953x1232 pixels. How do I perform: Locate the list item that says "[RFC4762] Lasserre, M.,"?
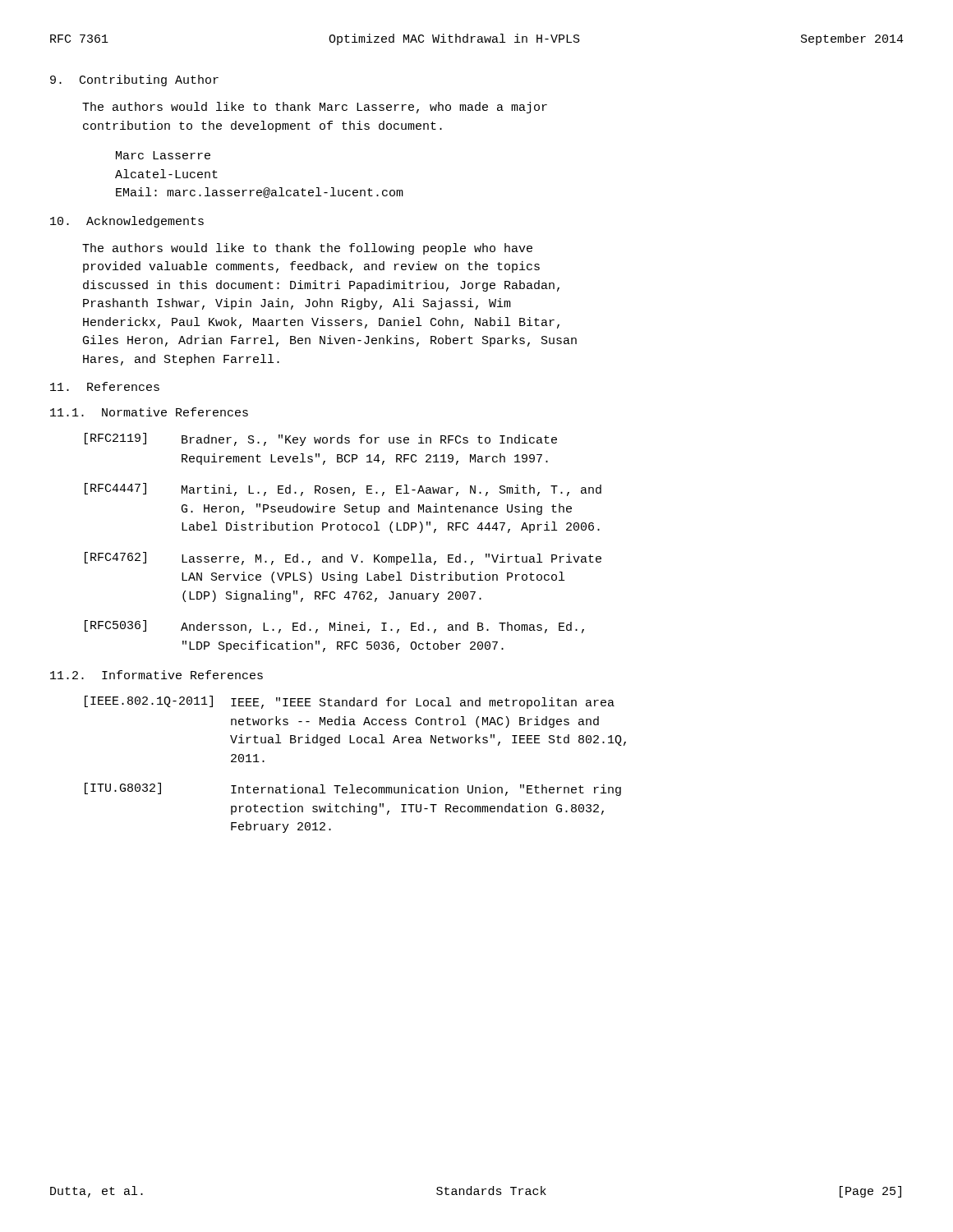tap(493, 578)
